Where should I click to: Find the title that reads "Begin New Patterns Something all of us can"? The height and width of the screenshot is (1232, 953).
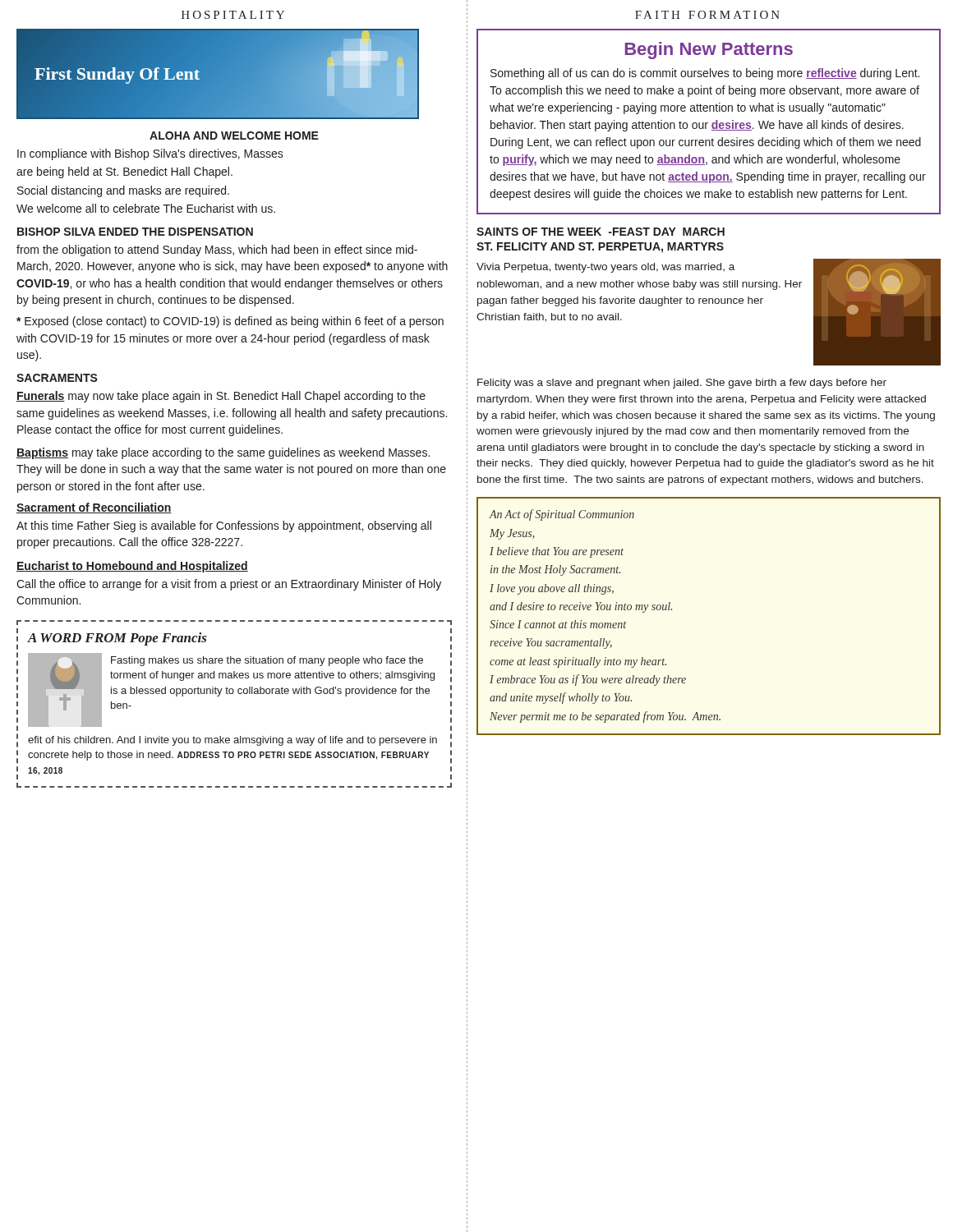pyautogui.click(x=709, y=122)
